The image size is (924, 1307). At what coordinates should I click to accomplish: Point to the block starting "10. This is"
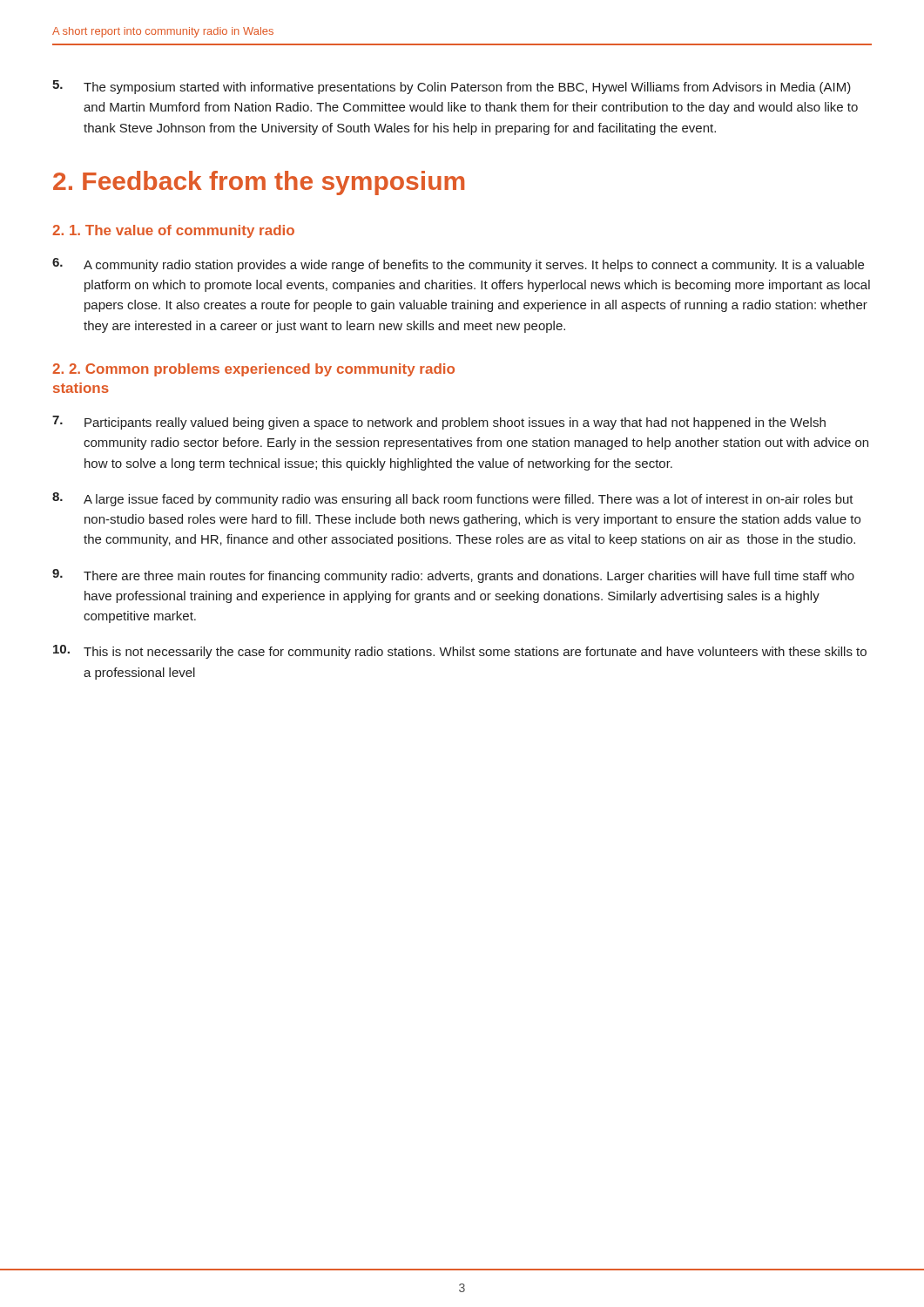pyautogui.click(x=462, y=662)
